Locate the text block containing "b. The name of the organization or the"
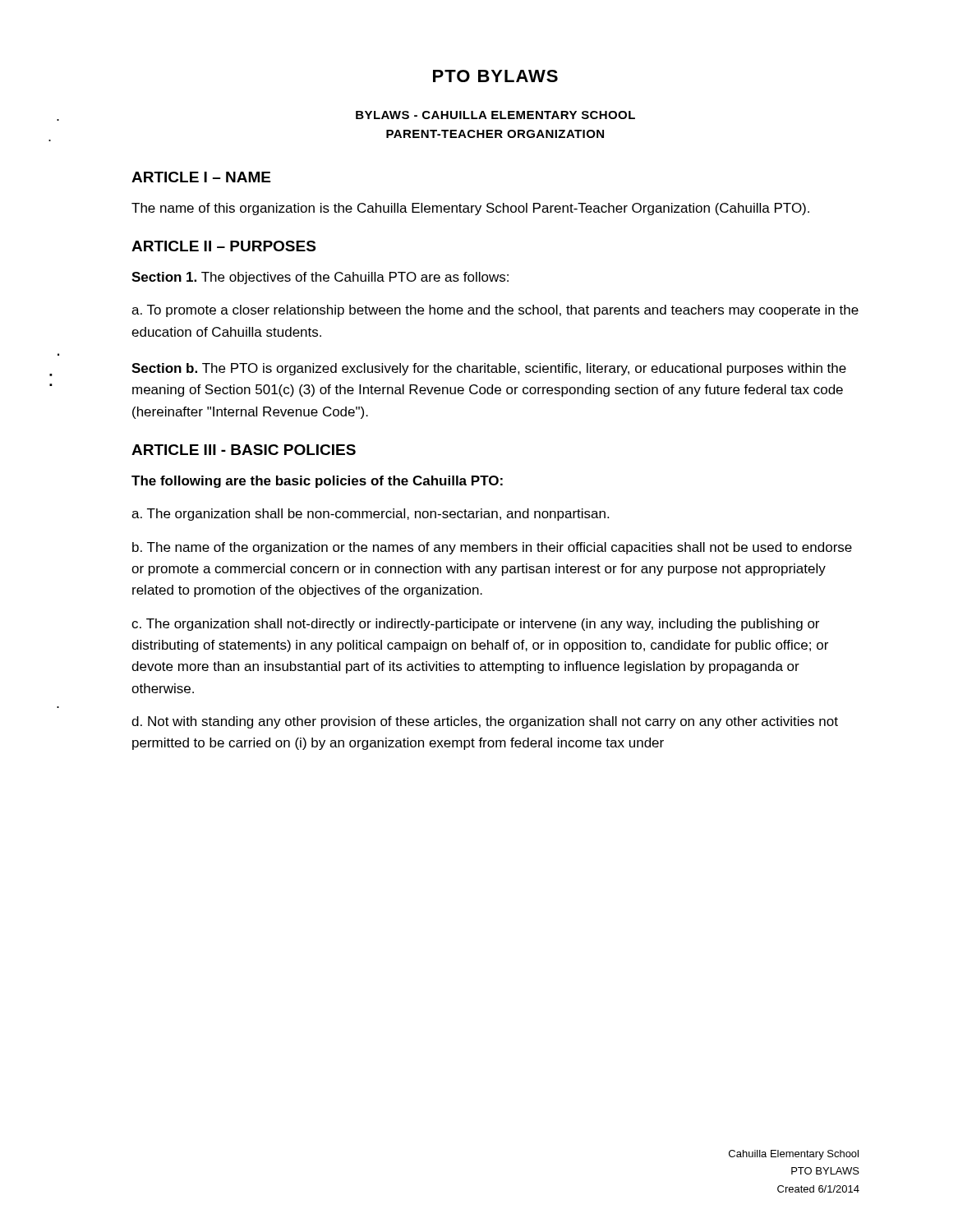This screenshot has height=1232, width=958. [x=492, y=569]
